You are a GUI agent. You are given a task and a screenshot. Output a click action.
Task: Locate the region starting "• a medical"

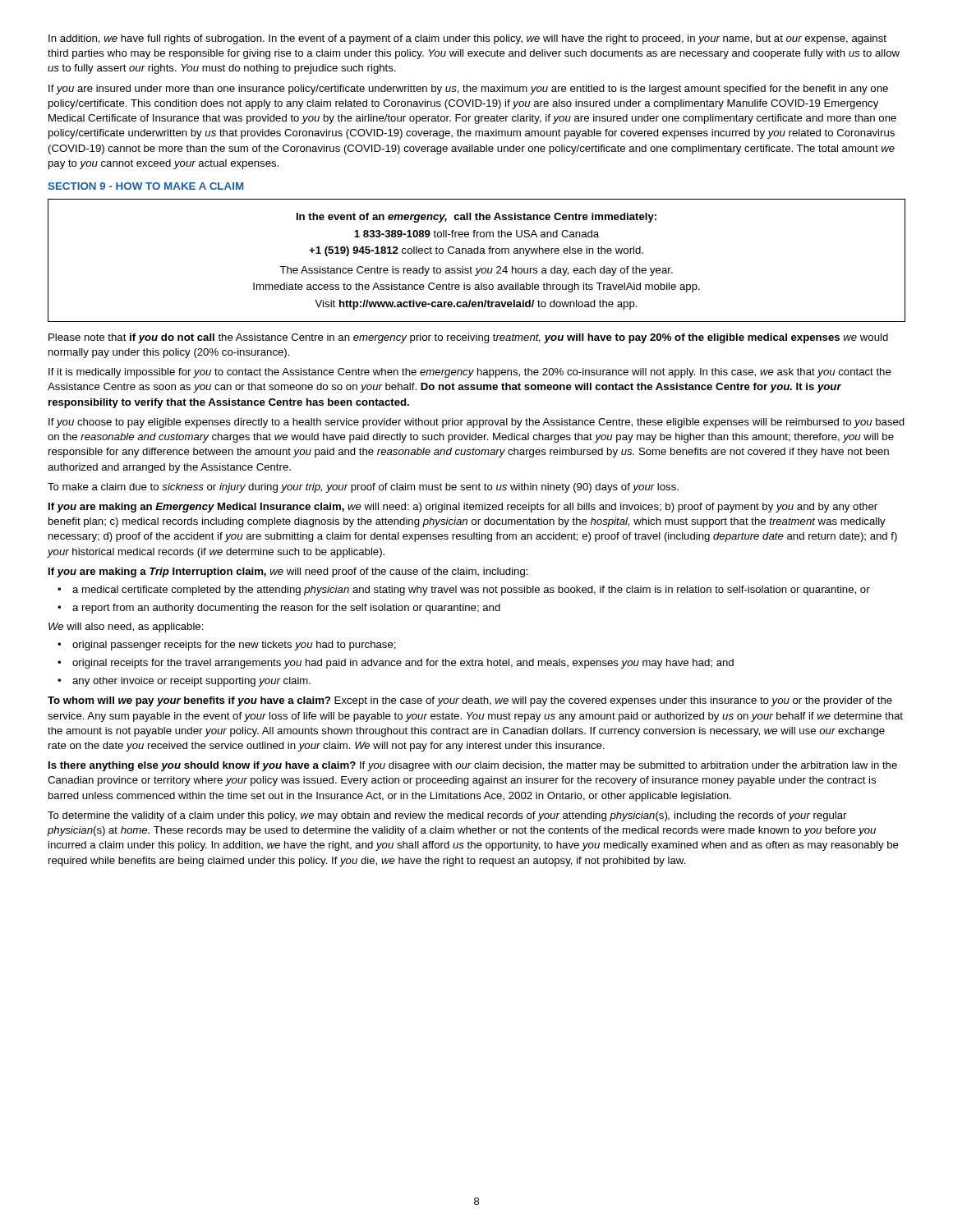pyautogui.click(x=464, y=590)
